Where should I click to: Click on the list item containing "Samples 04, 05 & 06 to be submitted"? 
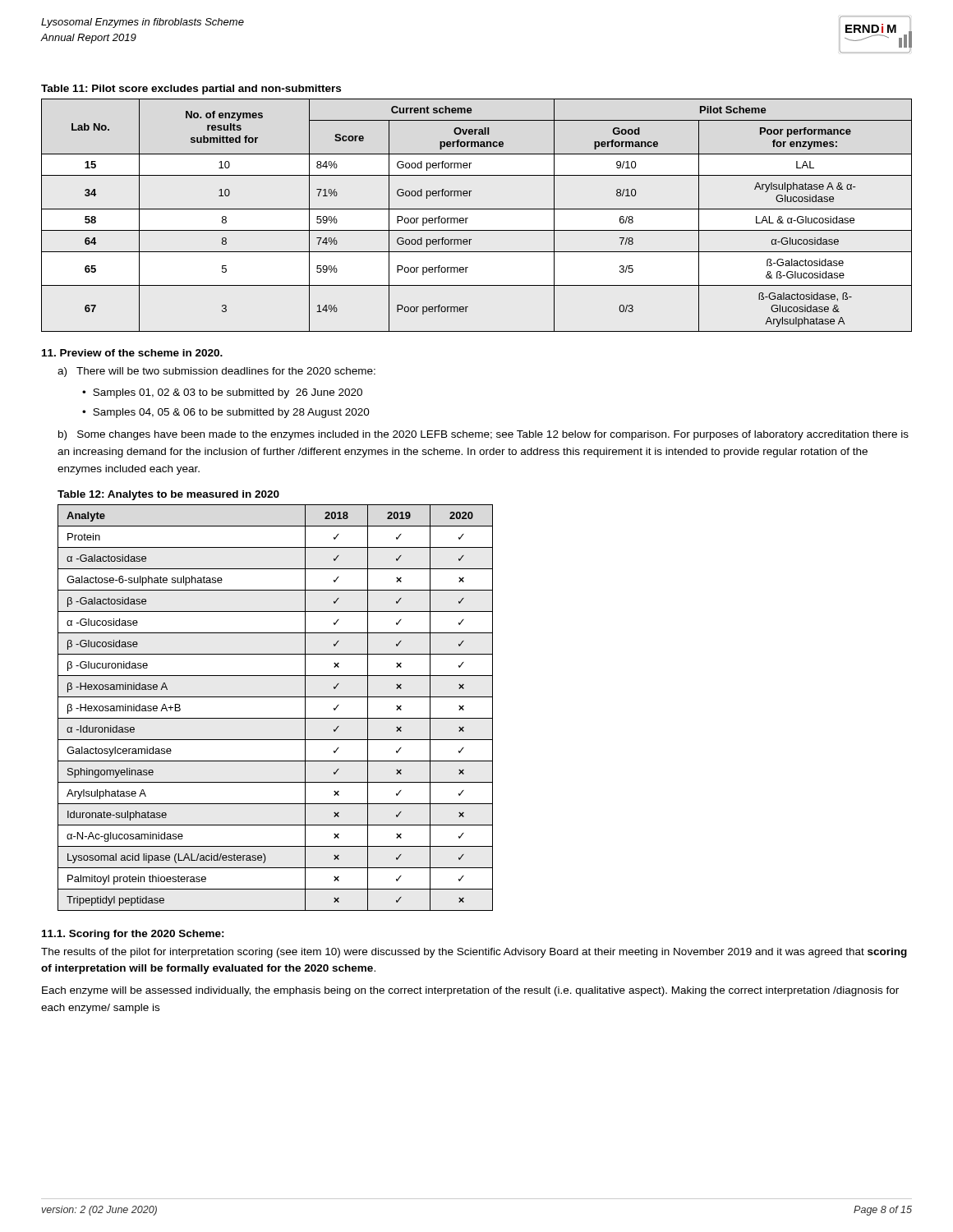231,412
